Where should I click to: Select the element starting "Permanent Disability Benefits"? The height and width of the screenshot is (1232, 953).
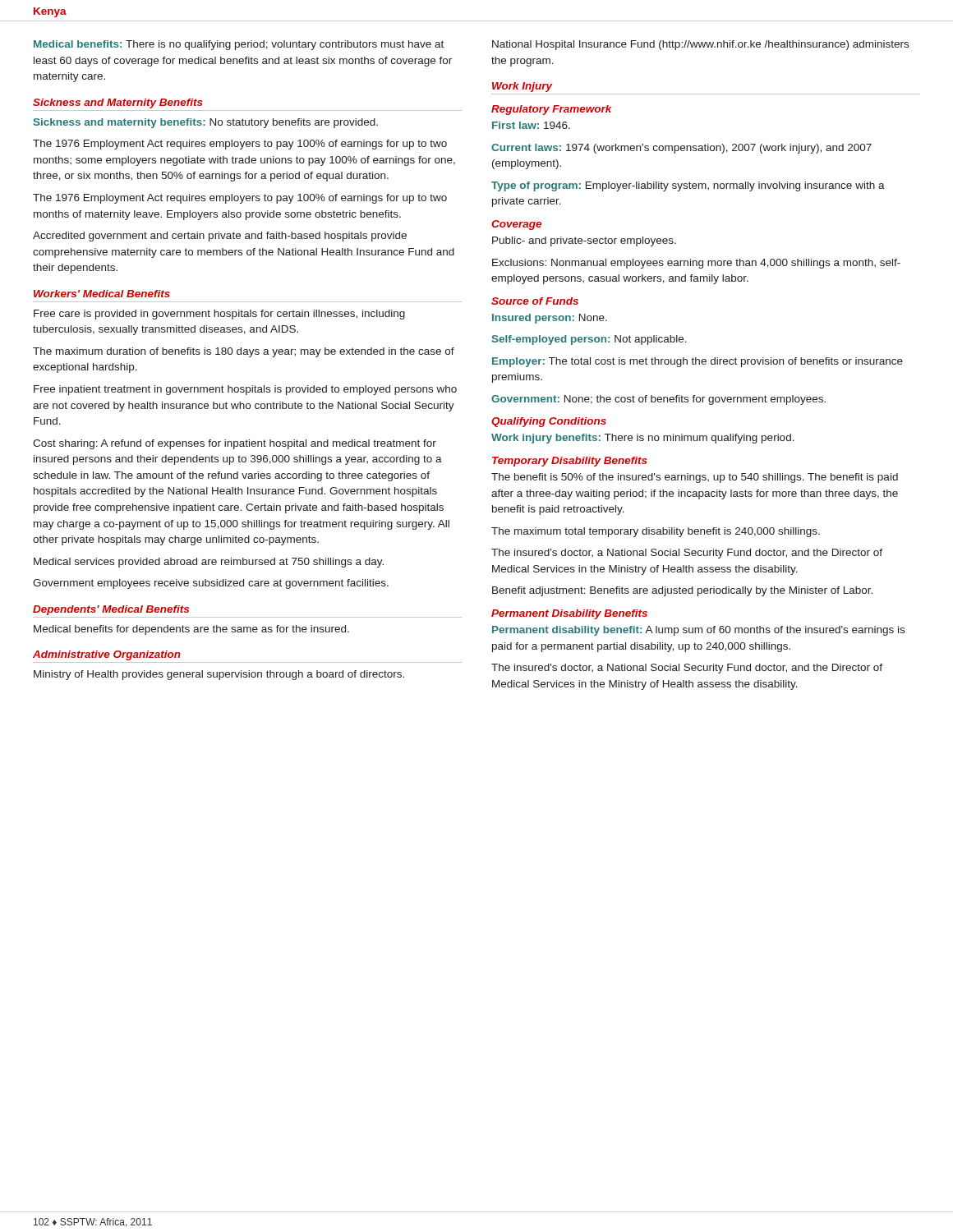coord(570,613)
